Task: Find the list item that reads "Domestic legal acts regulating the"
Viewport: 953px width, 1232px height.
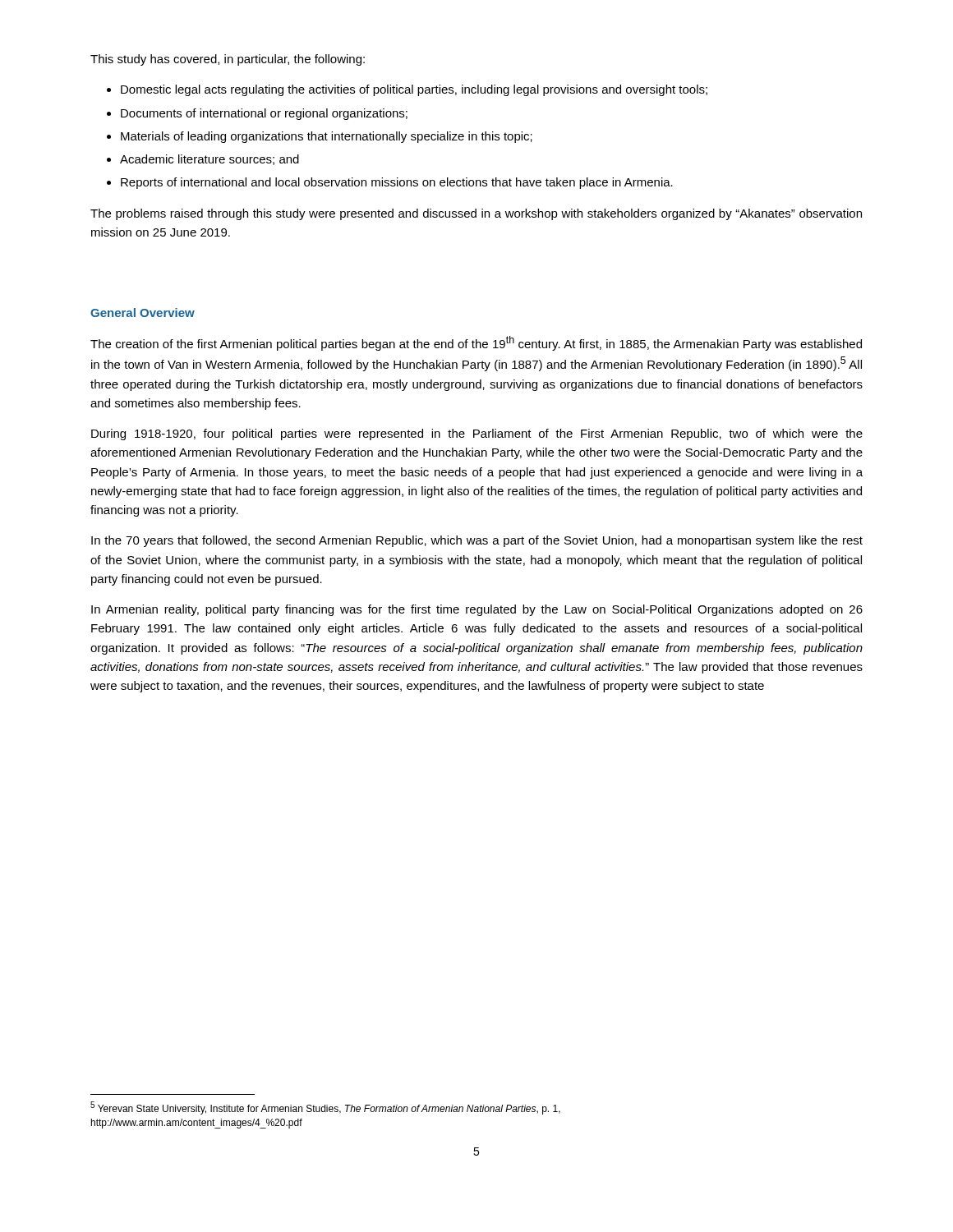Action: coord(414,89)
